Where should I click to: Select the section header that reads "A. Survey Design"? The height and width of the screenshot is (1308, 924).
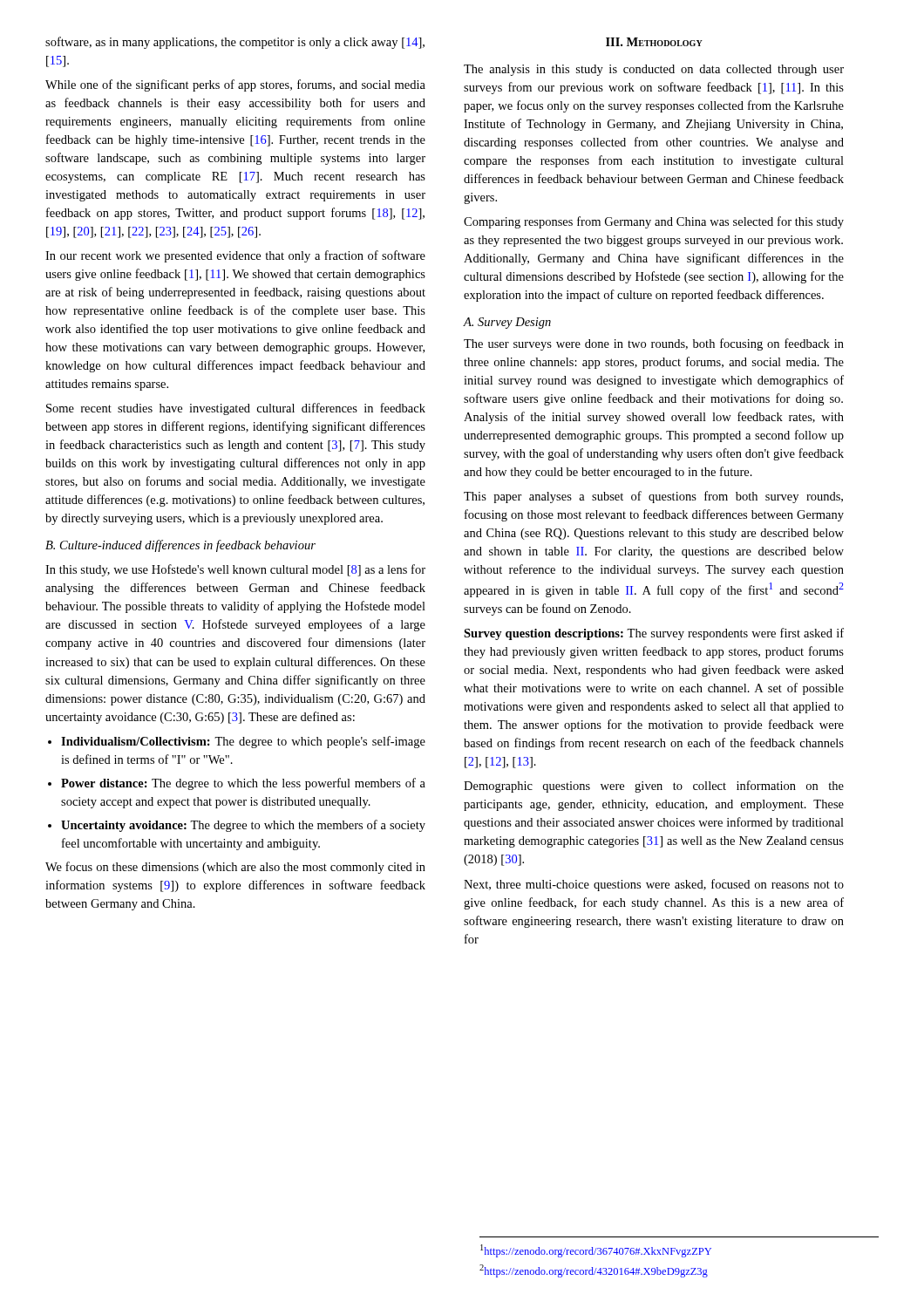click(x=507, y=323)
